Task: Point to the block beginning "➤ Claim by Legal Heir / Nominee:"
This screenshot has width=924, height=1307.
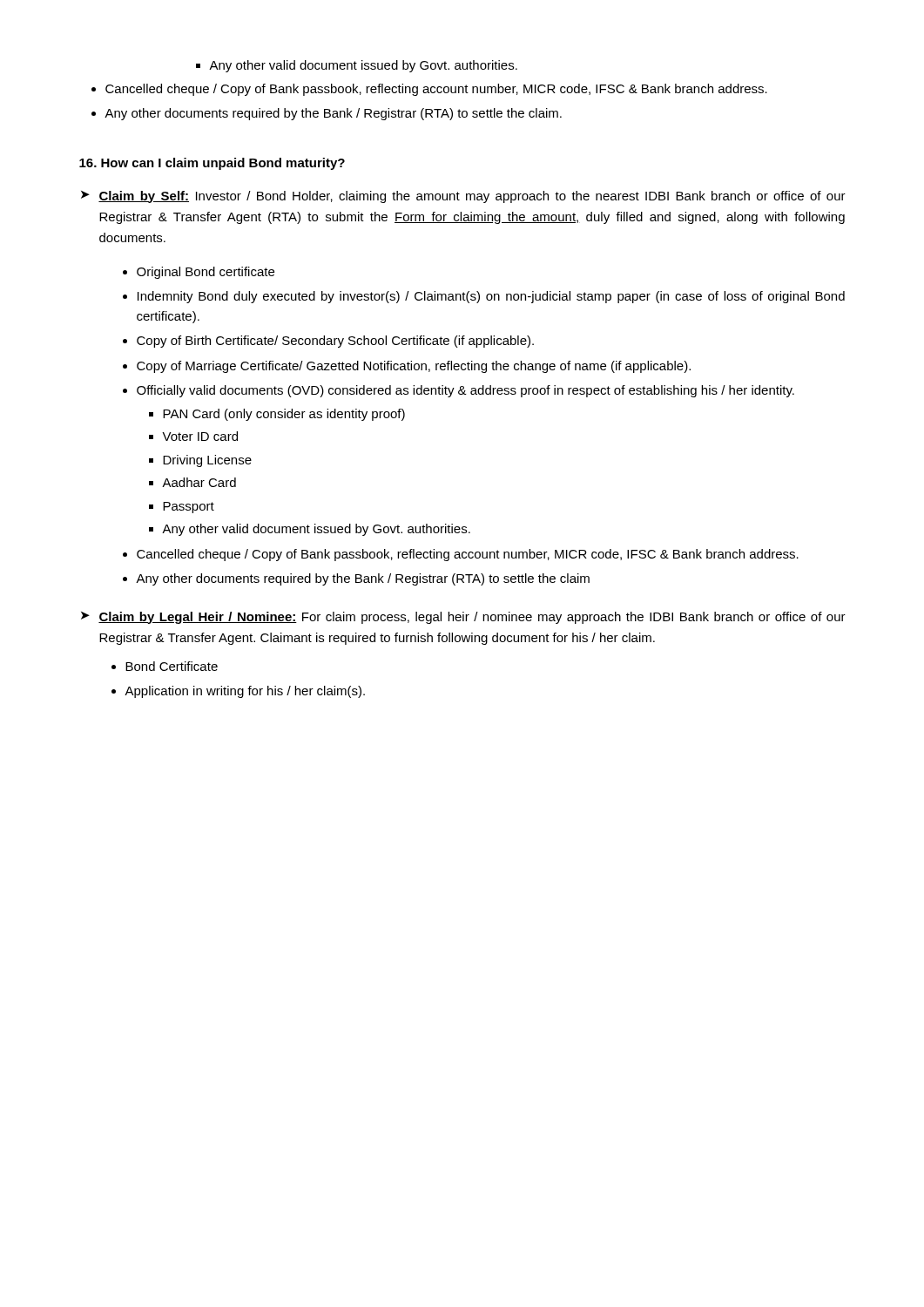Action: pos(463,618)
